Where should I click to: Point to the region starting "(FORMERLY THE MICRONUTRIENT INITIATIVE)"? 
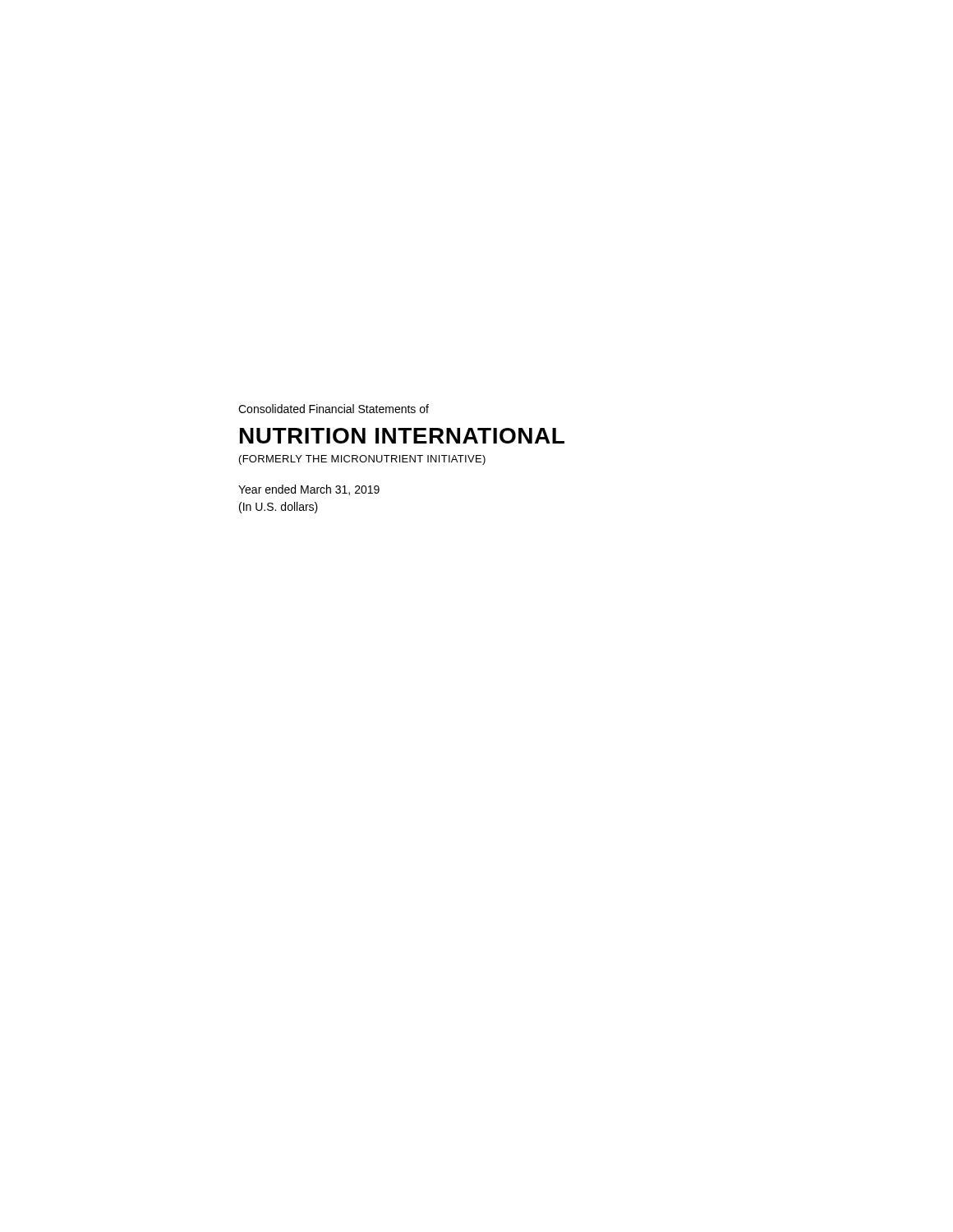362,459
